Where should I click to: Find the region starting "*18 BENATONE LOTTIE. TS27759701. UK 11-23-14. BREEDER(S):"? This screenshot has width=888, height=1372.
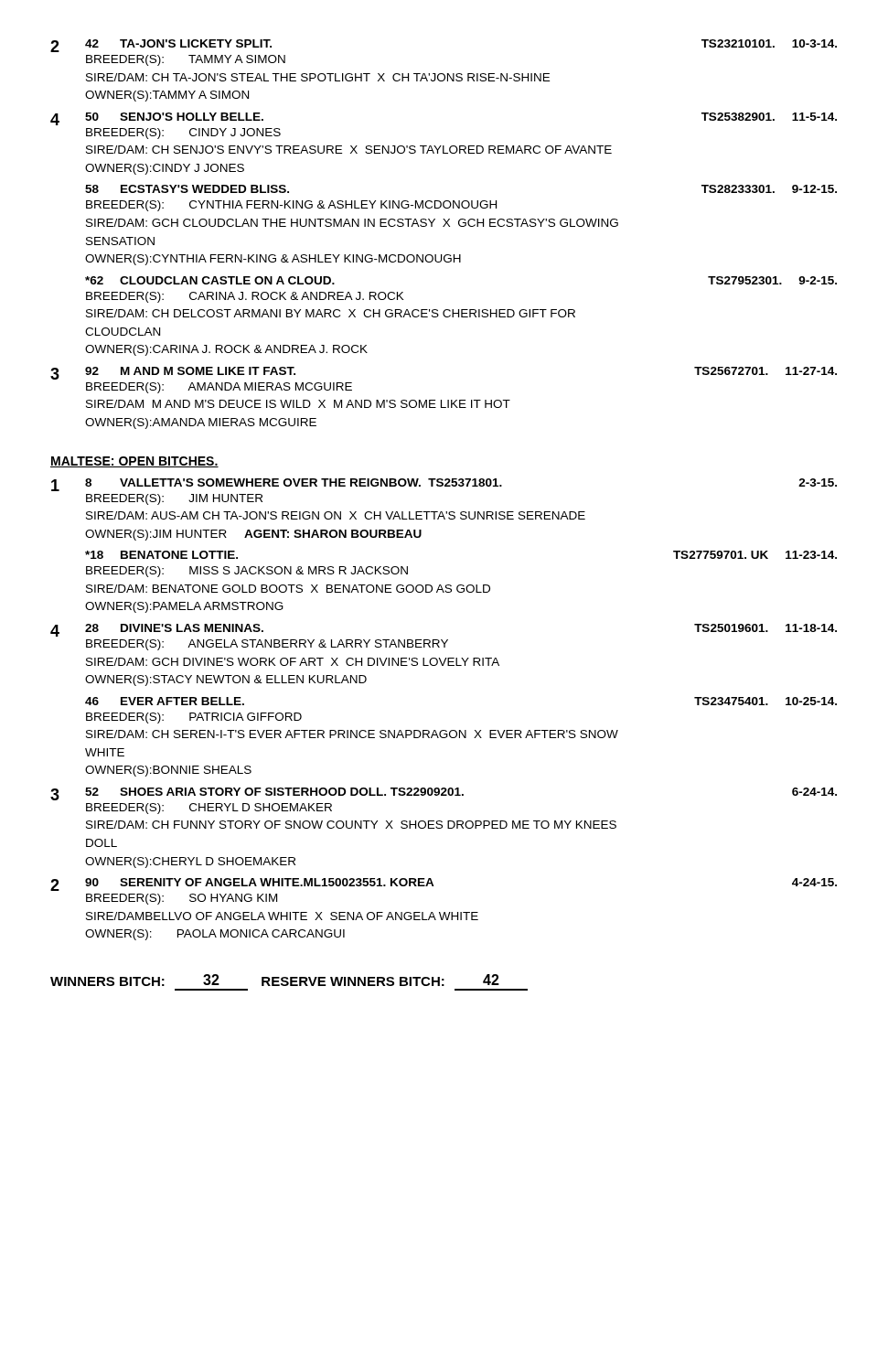tap(444, 582)
